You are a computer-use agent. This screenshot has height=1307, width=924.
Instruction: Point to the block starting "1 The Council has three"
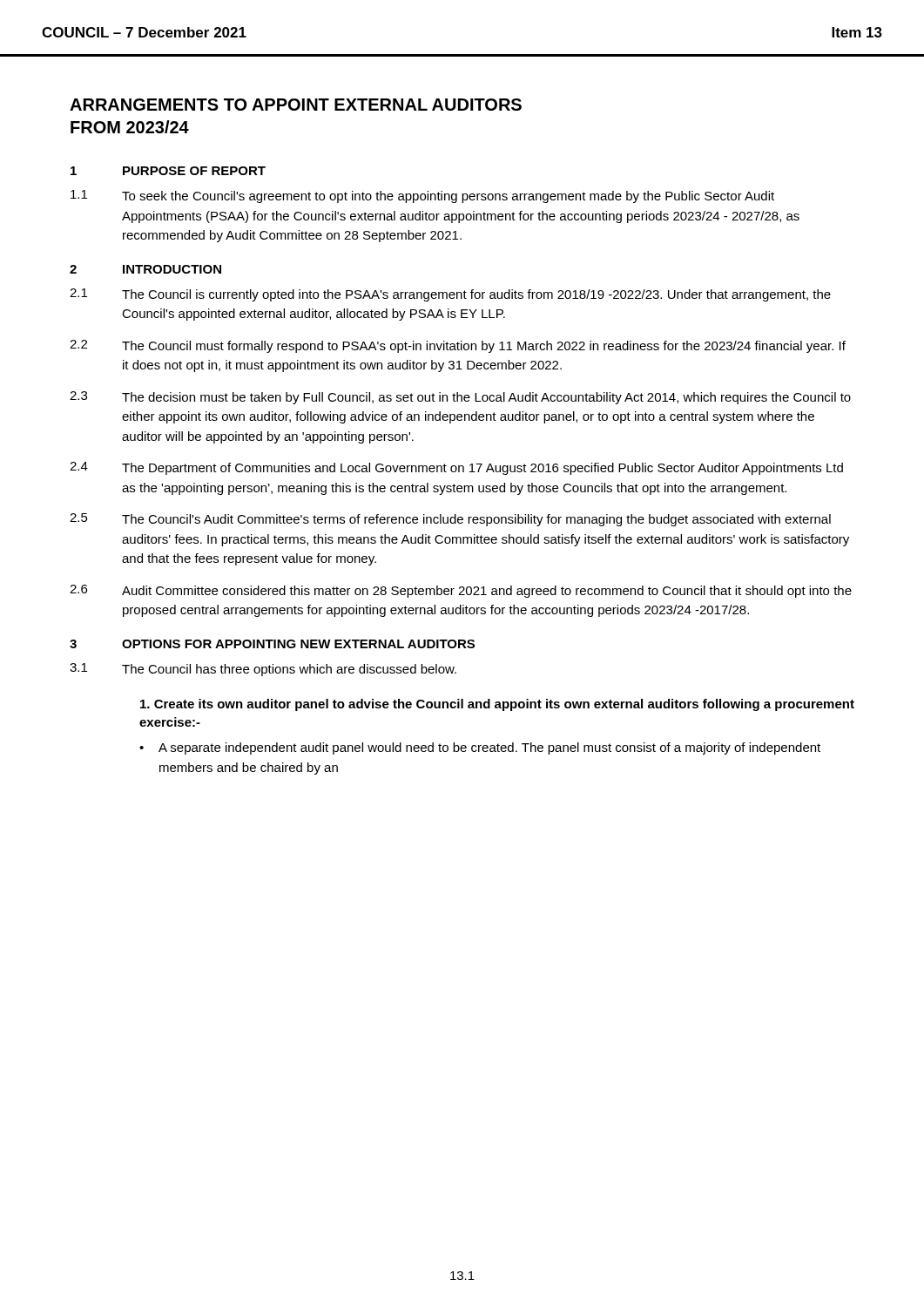pos(264,669)
